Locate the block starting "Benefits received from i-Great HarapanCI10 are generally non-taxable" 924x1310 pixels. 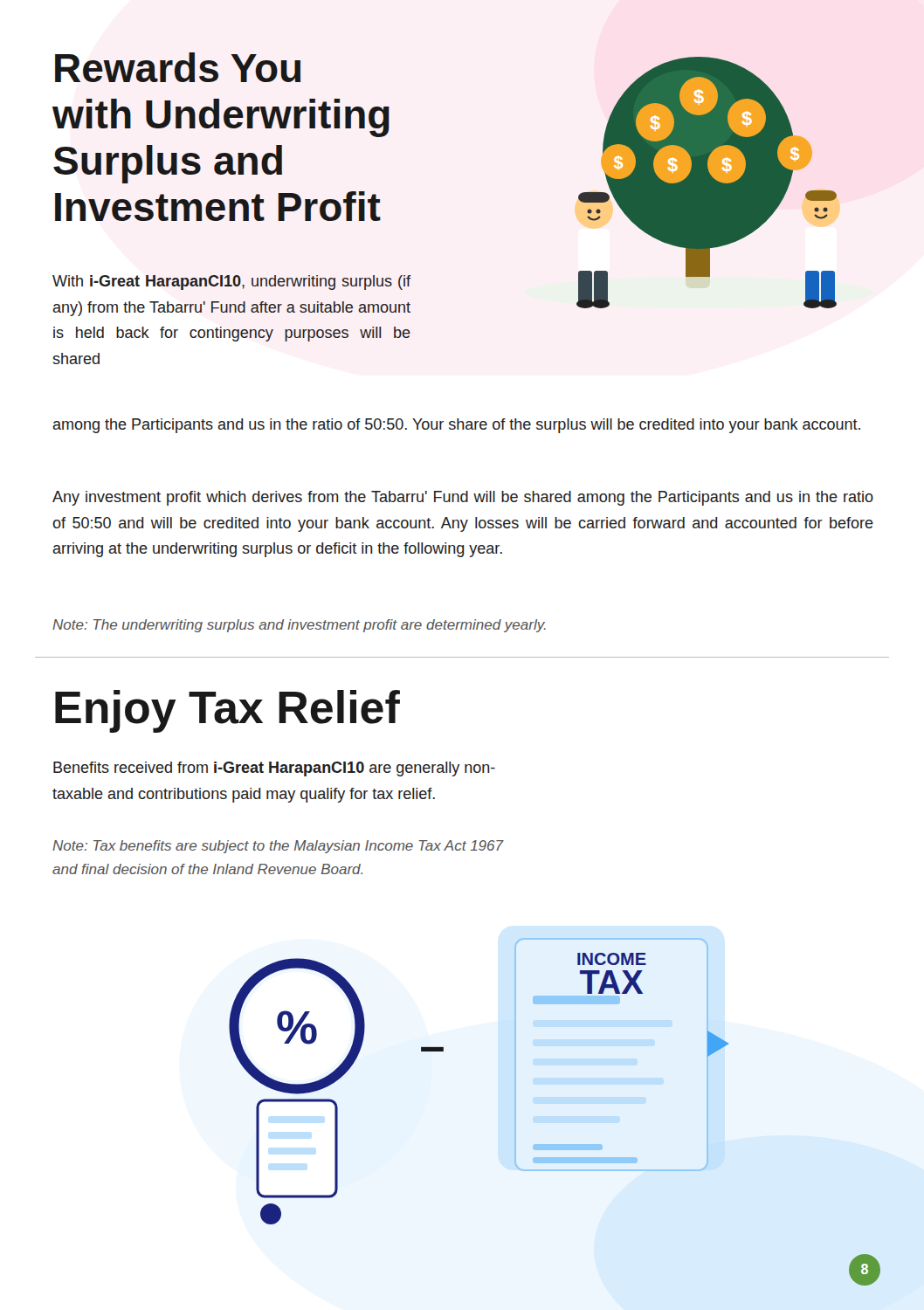click(295, 781)
